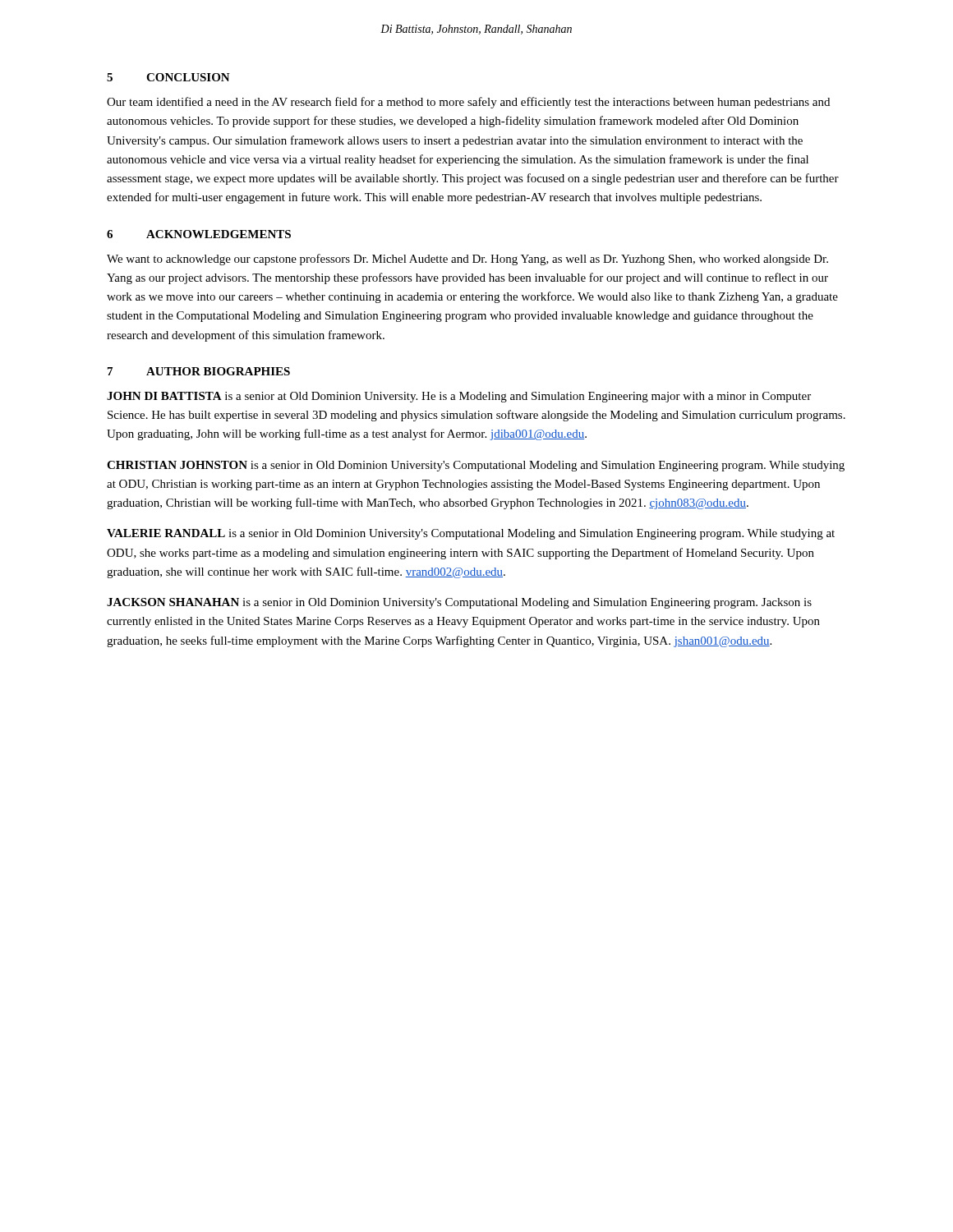Viewport: 953px width, 1232px height.
Task: Click where it says "6 ACKNOWLEDGEMENTS"
Action: (199, 234)
